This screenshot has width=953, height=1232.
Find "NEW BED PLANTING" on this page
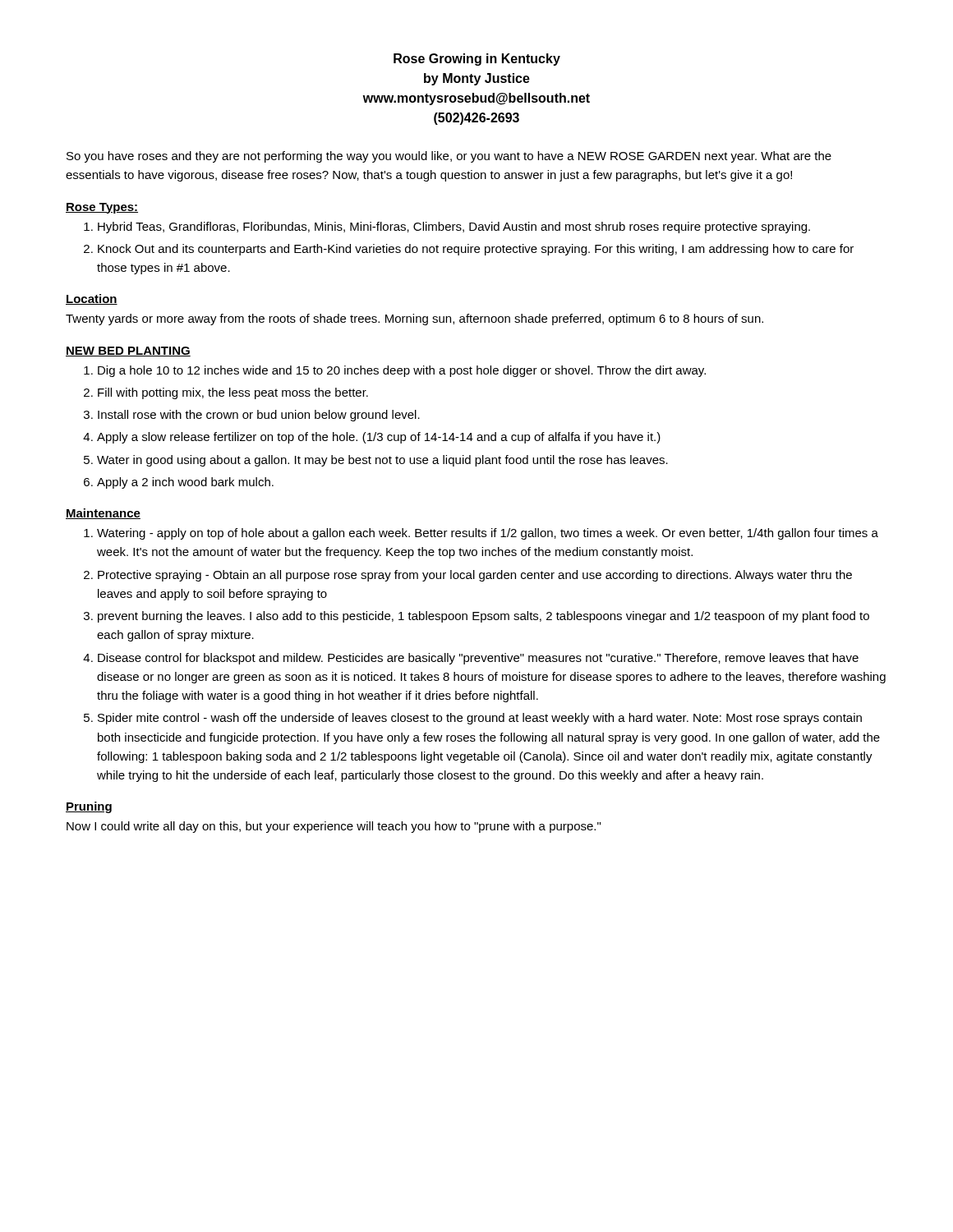tap(128, 350)
